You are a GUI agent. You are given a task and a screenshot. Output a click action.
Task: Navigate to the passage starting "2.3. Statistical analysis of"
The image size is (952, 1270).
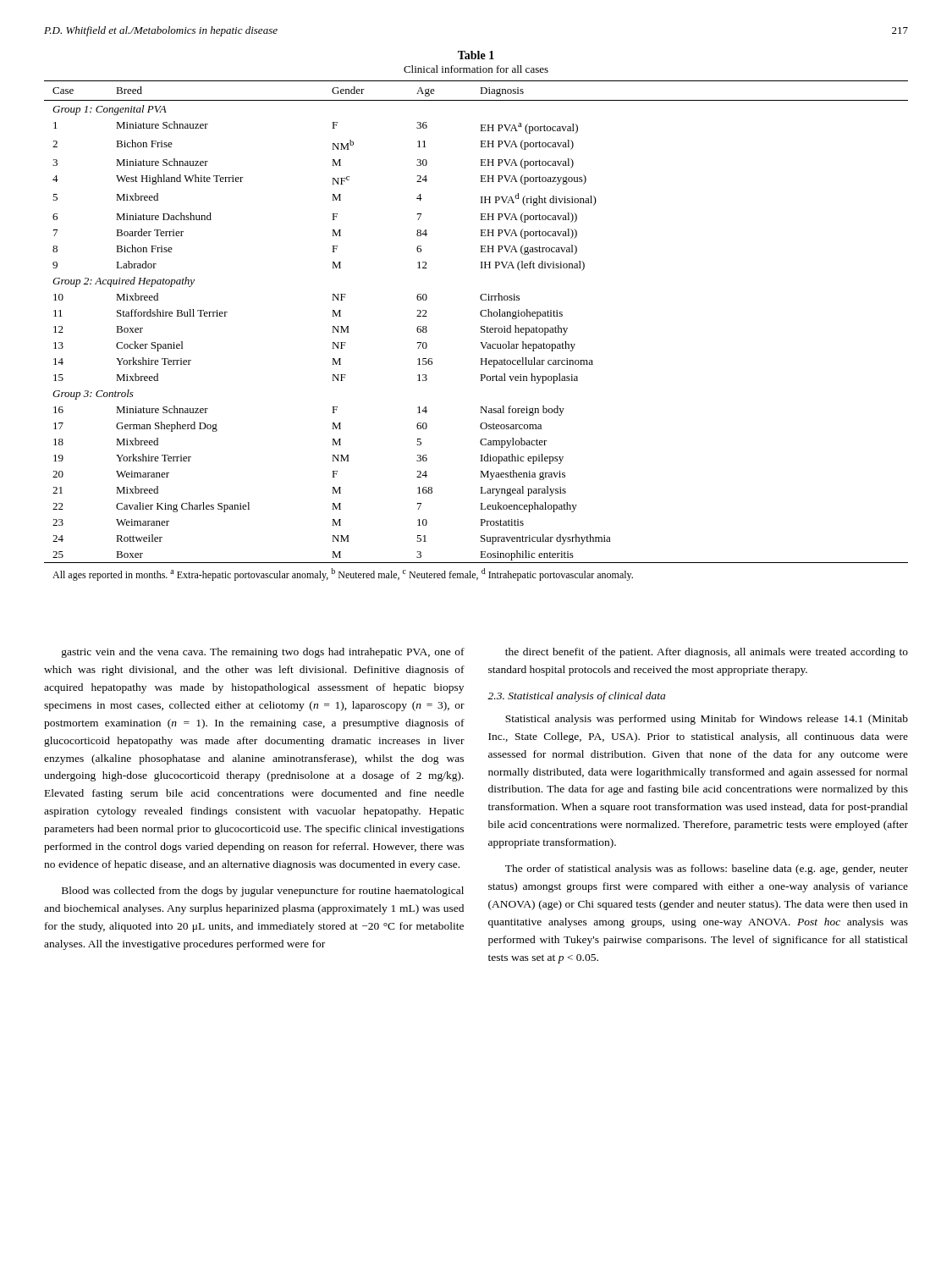577,695
